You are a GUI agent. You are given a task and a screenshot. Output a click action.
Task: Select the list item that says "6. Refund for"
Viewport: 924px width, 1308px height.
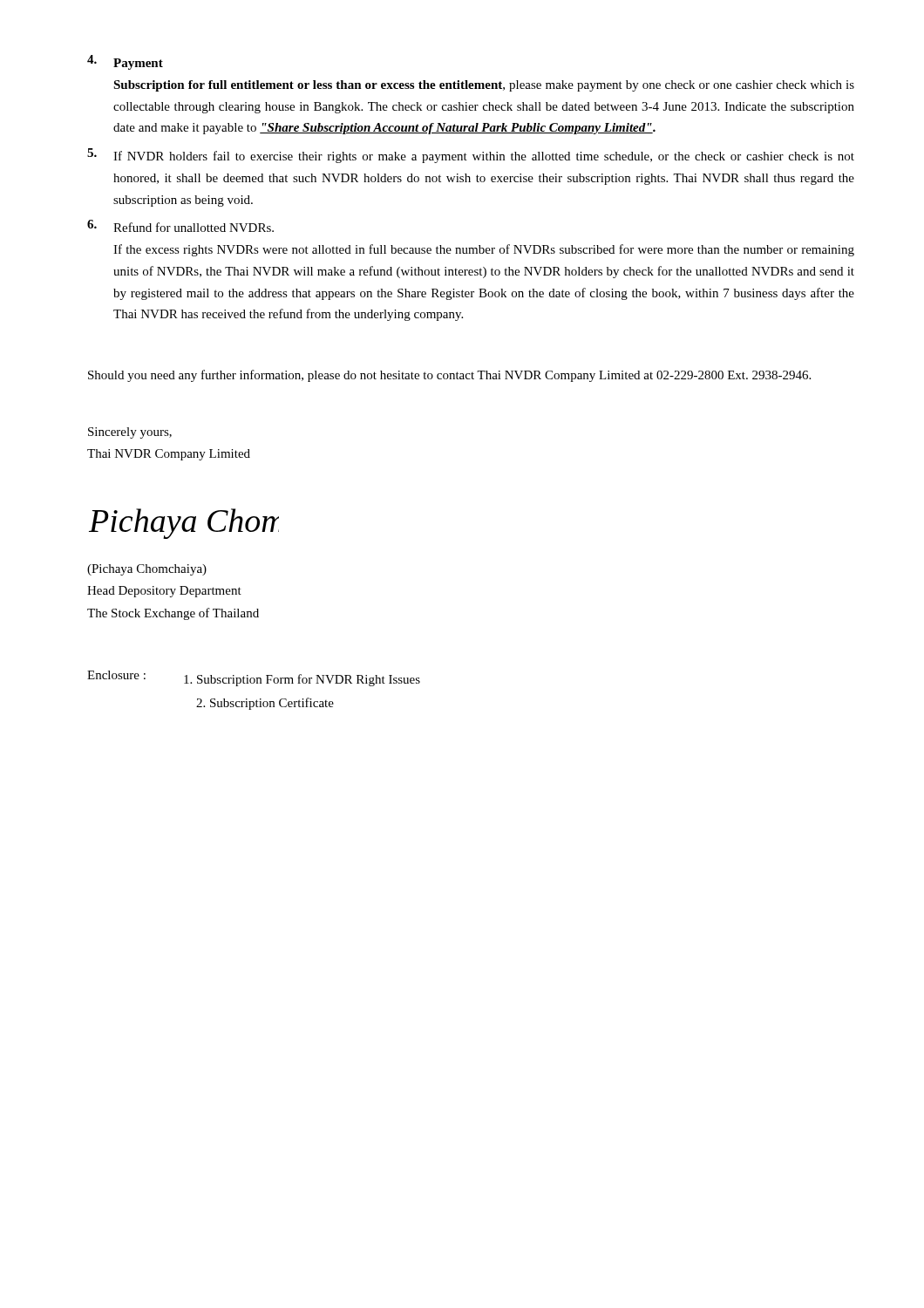471,271
